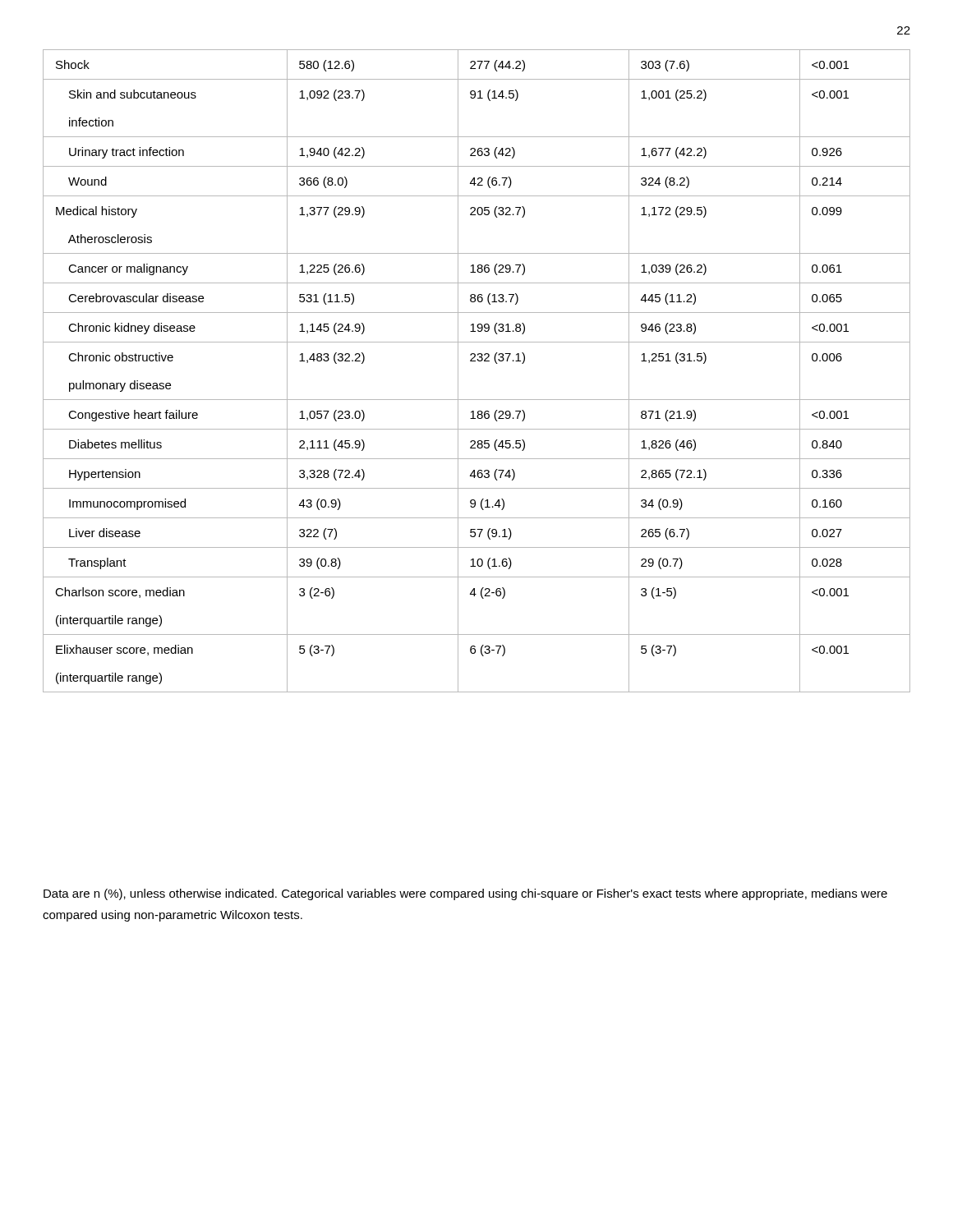Select a table
The height and width of the screenshot is (1232, 953).
point(476,371)
